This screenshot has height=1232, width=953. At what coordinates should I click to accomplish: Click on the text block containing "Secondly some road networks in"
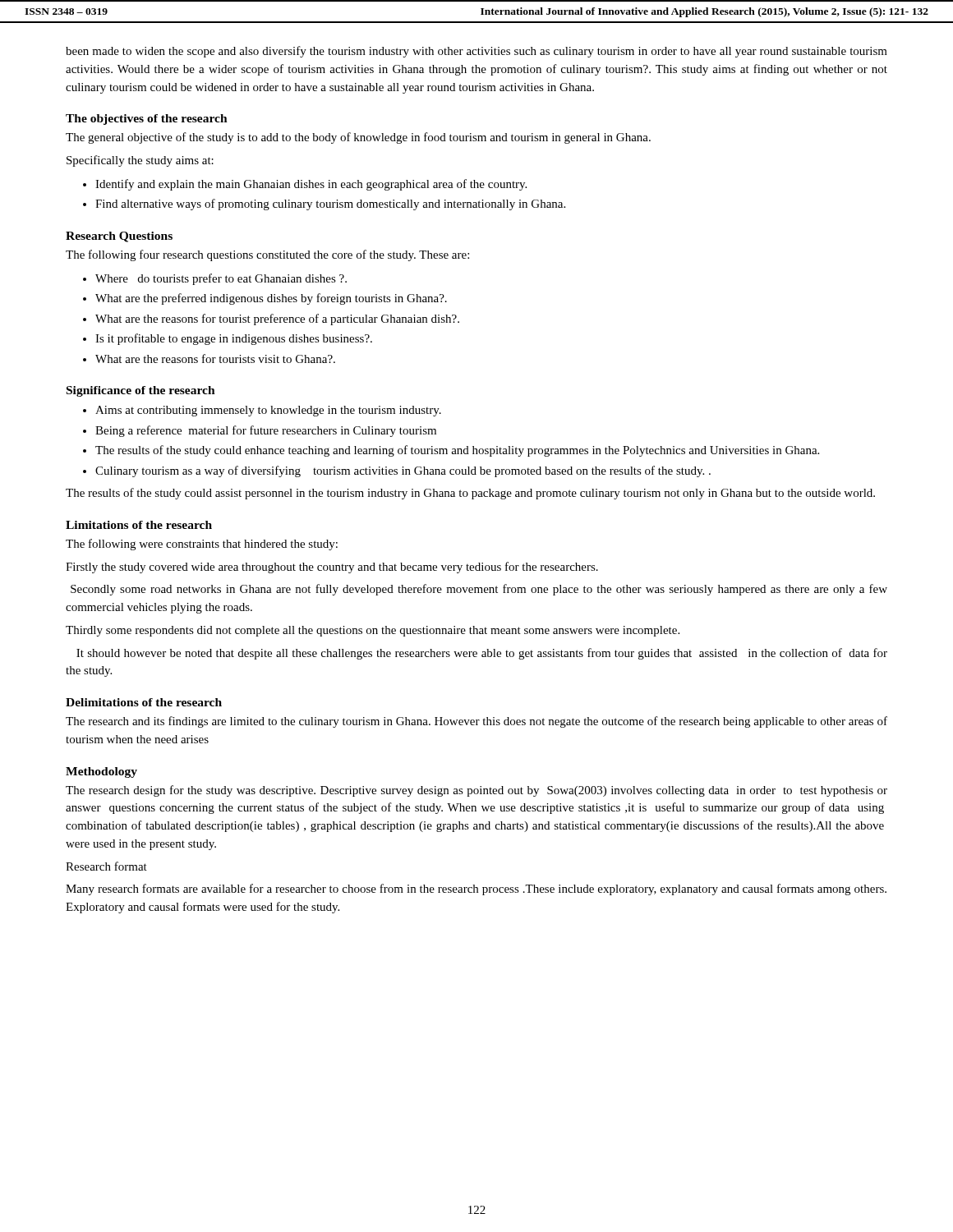tap(476, 598)
